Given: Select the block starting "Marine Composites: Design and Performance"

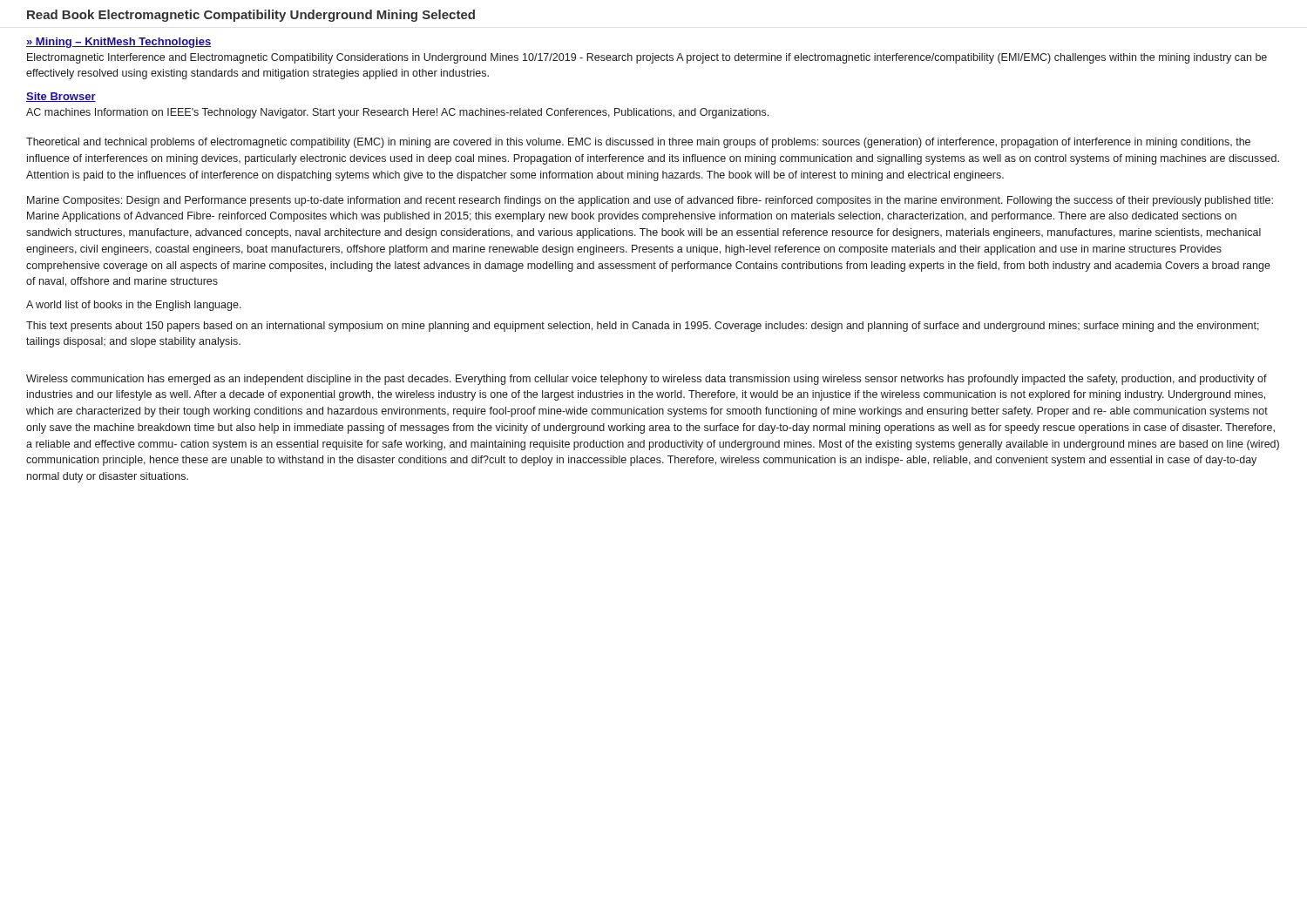Looking at the screenshot, I should [650, 241].
